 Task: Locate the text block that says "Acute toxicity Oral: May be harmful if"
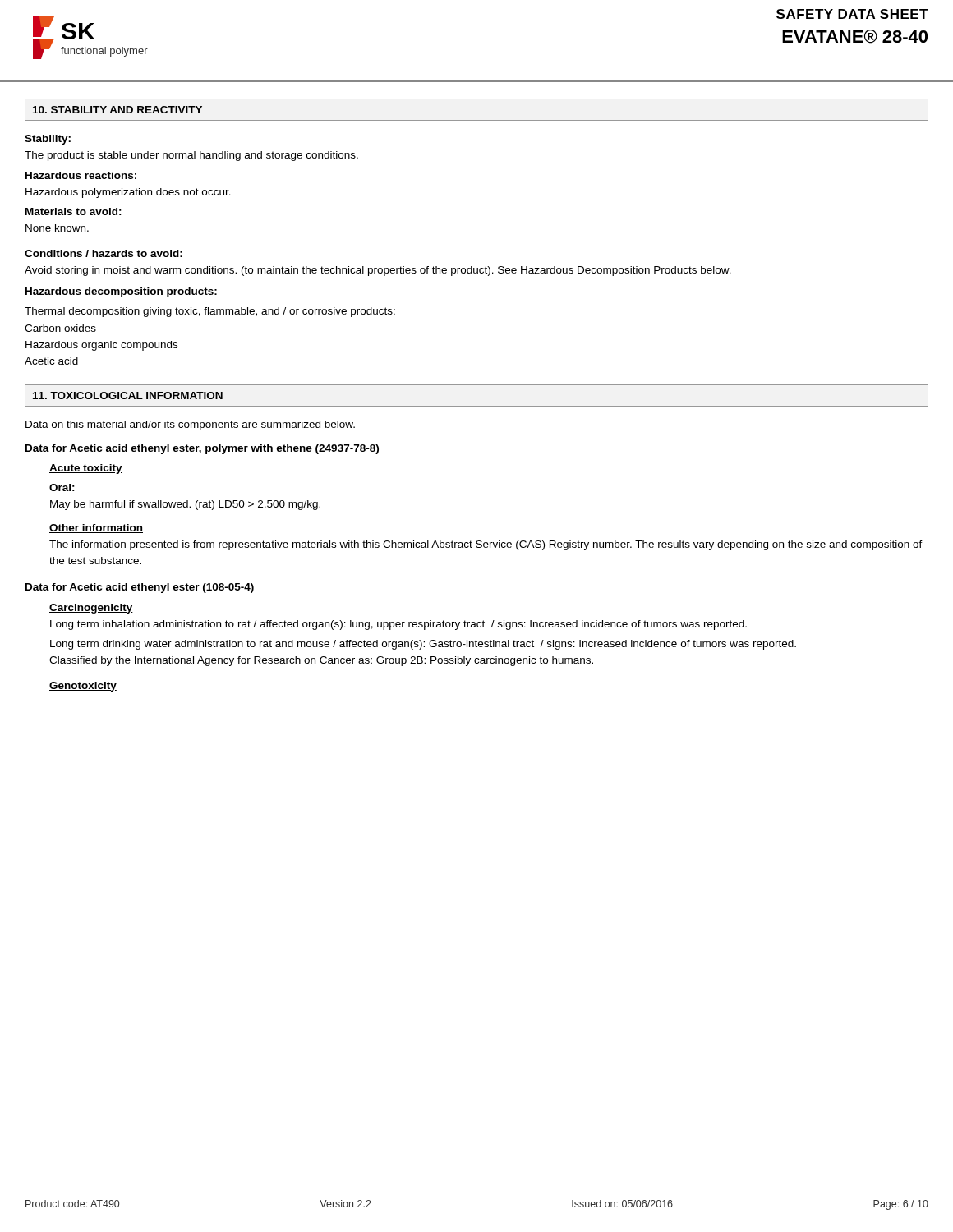coord(86,469)
